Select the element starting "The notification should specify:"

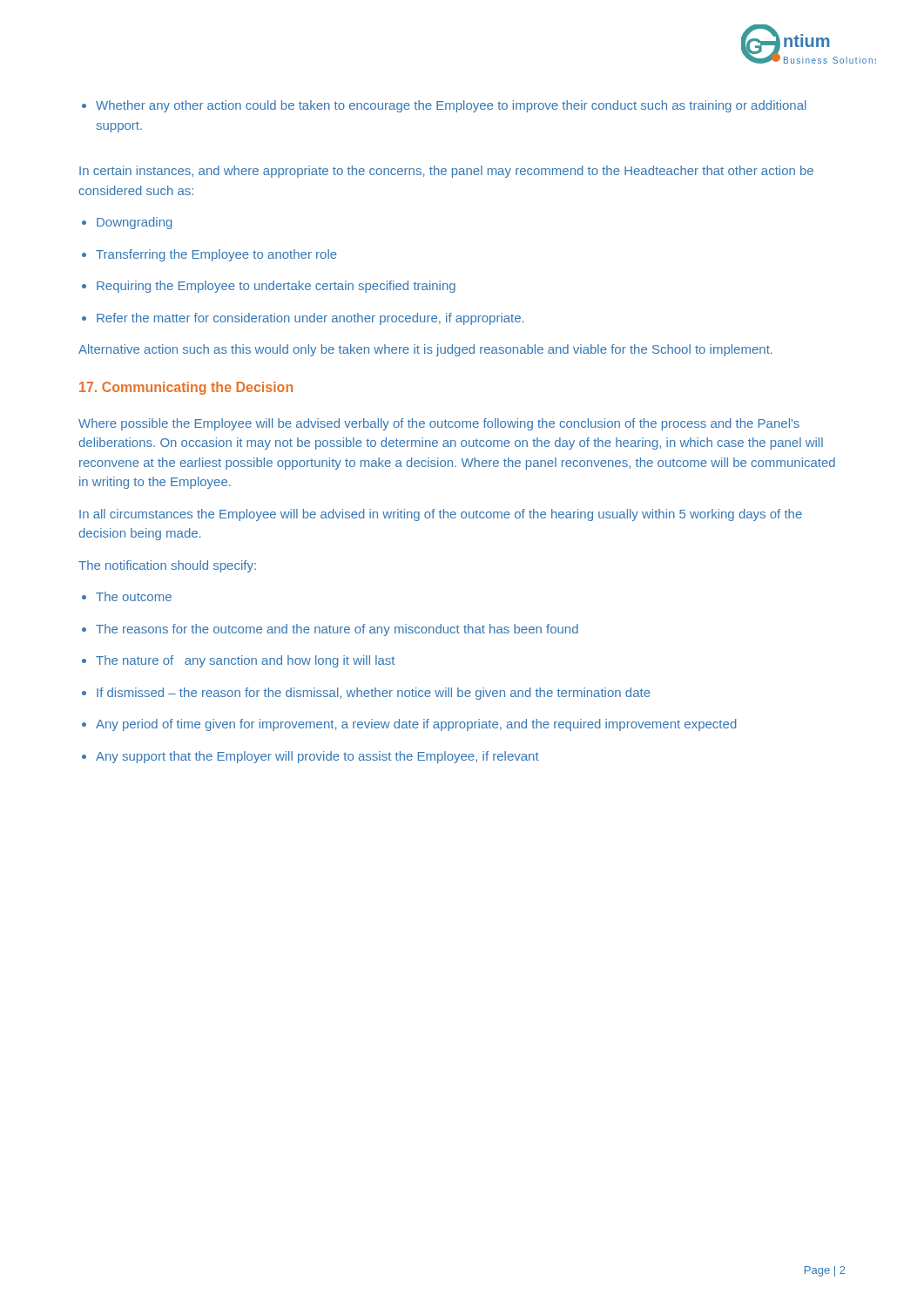tap(167, 566)
